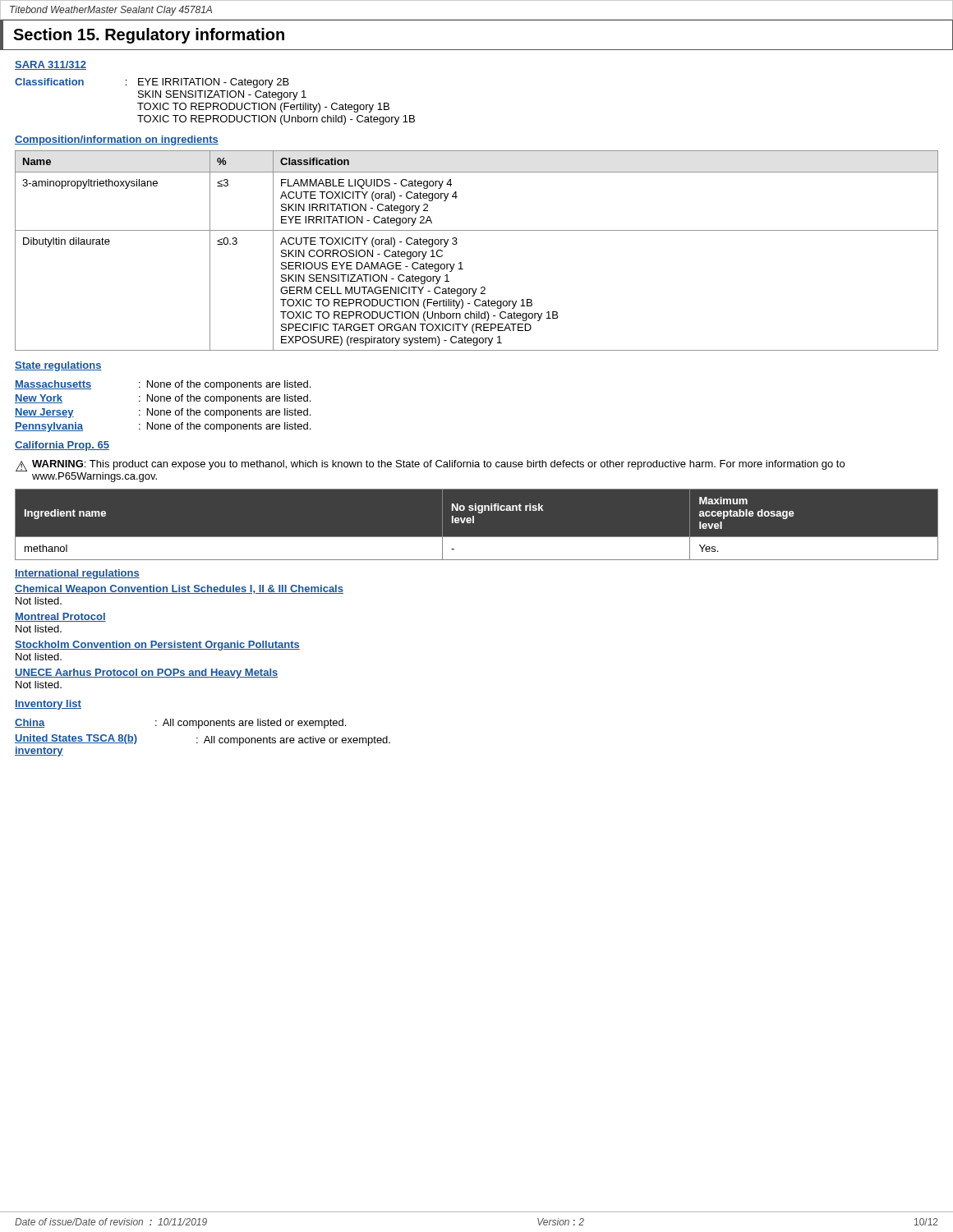Click on the text block with the text "Massachusetts : None of"

click(163, 384)
